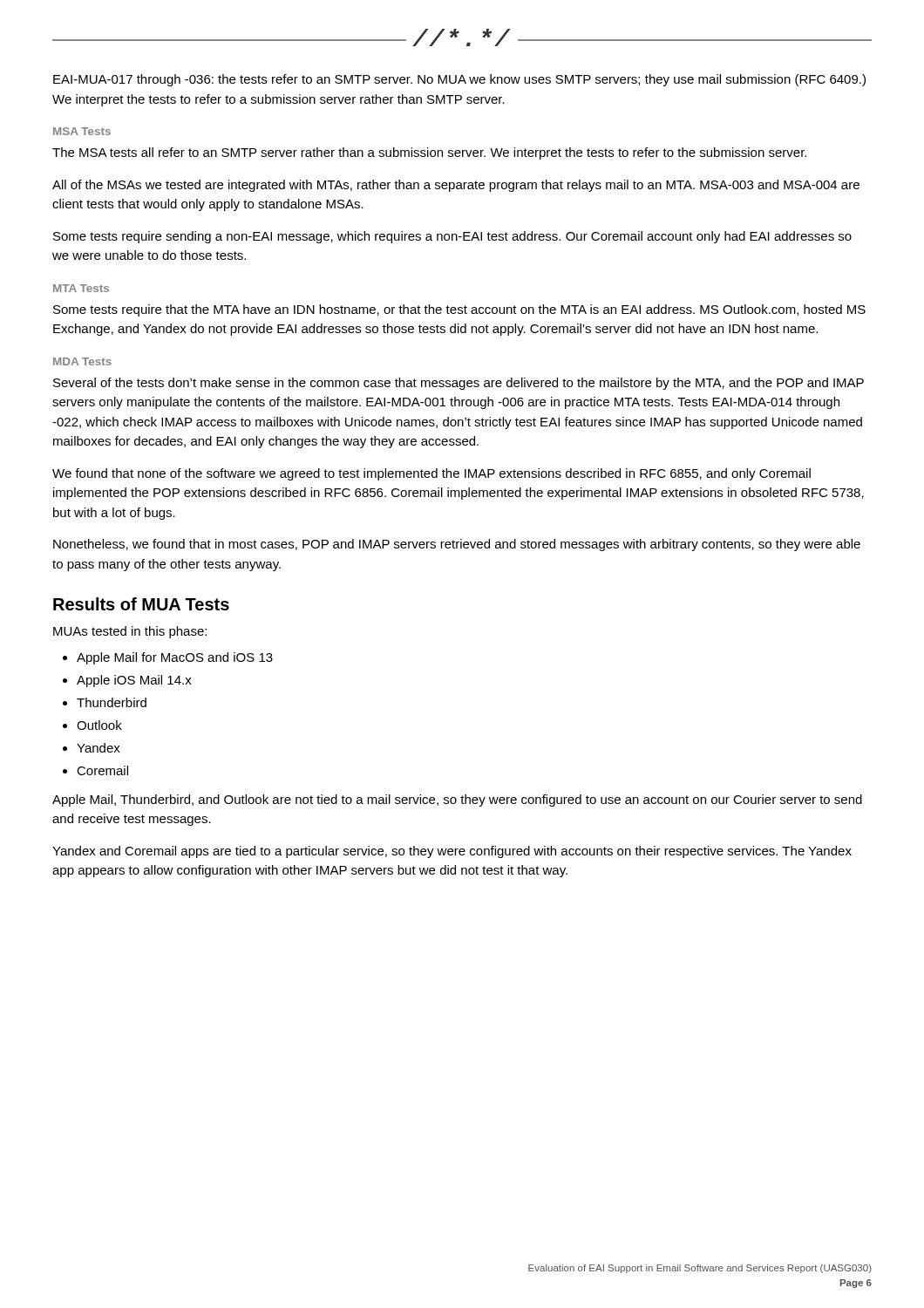Point to the block beginning "Apple Mail for"

pyautogui.click(x=175, y=657)
